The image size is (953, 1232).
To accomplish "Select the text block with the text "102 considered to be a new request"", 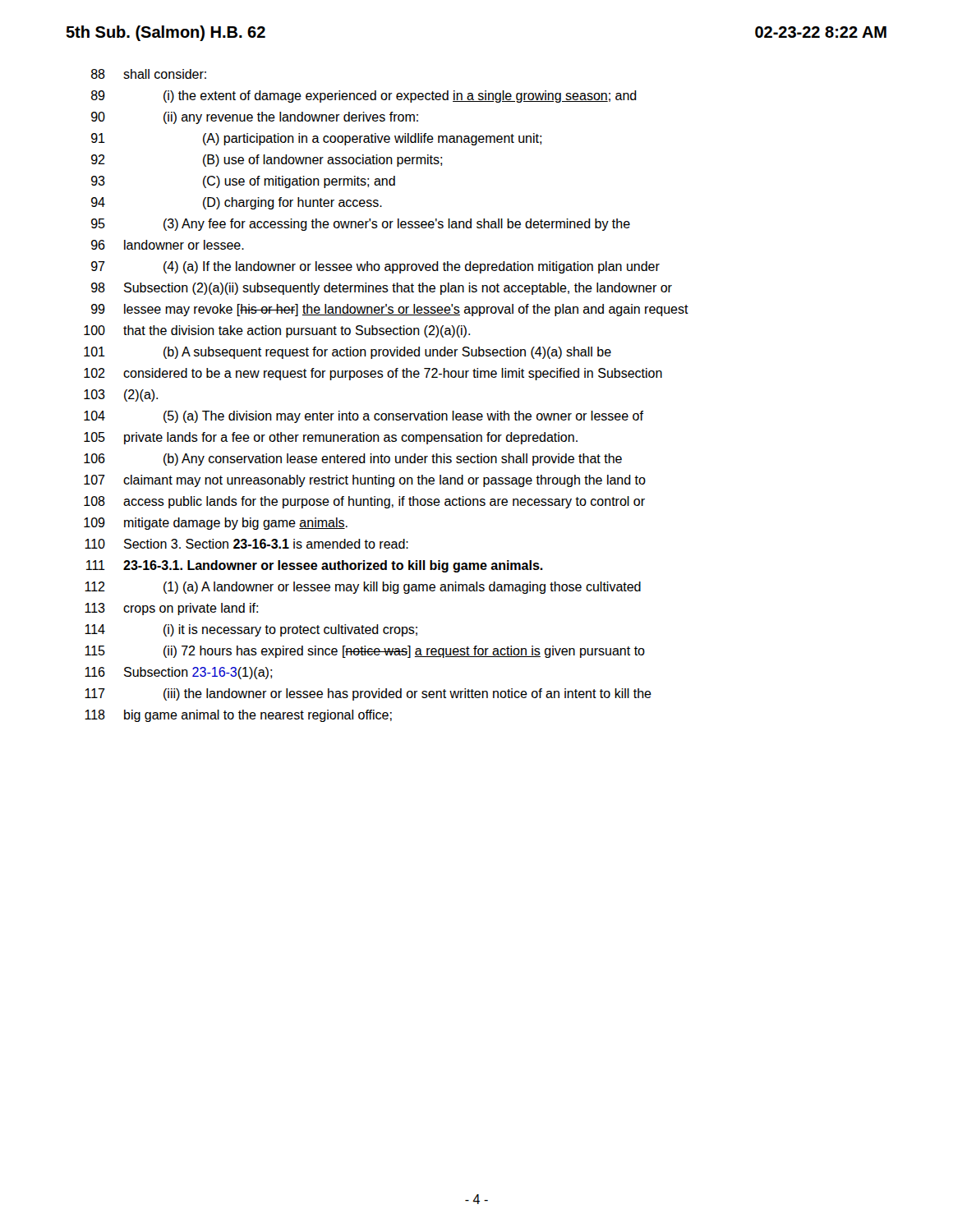I will point(476,374).
